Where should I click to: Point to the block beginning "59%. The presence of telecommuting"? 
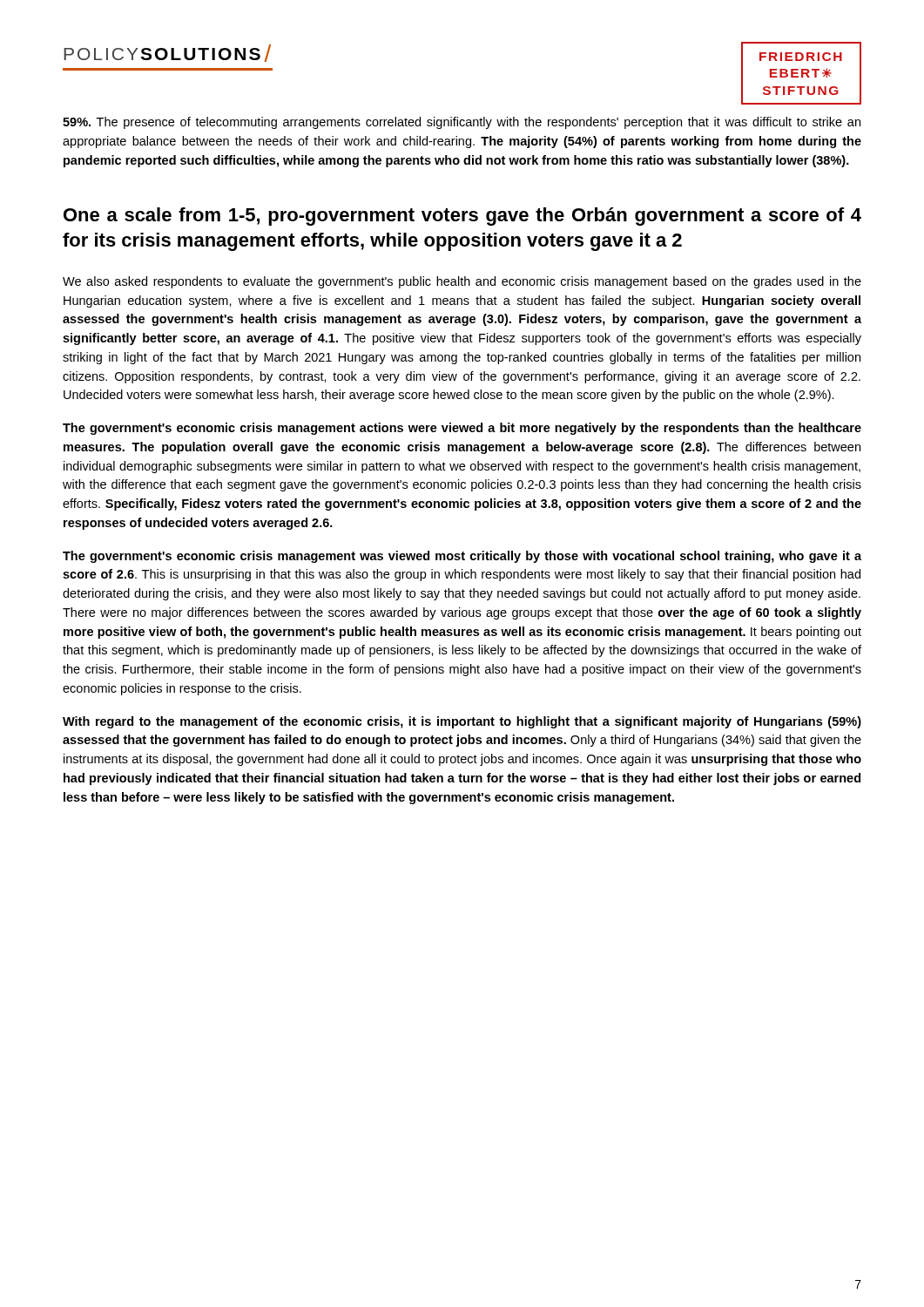(x=462, y=141)
